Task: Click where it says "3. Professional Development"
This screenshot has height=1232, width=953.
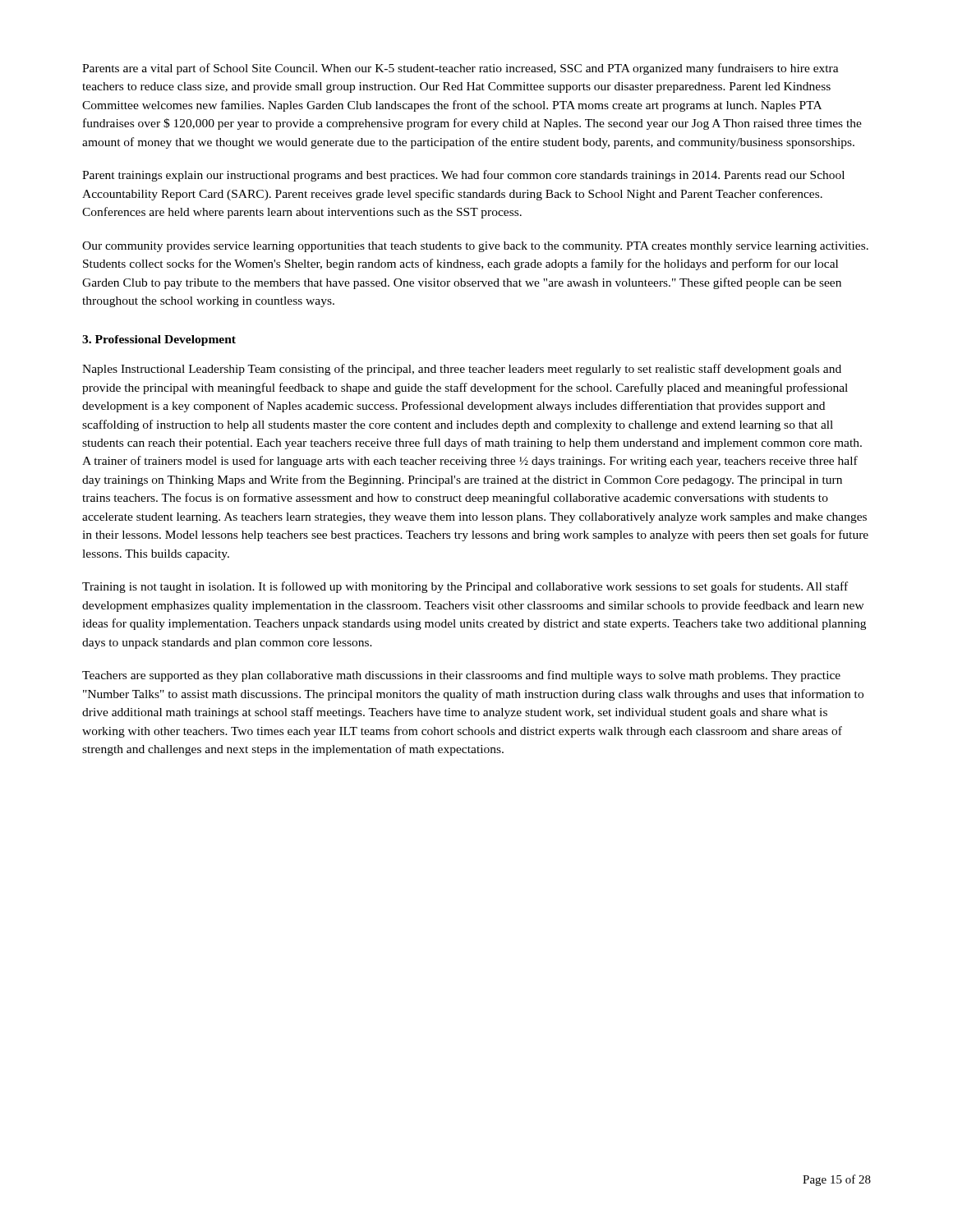Action: click(x=159, y=338)
